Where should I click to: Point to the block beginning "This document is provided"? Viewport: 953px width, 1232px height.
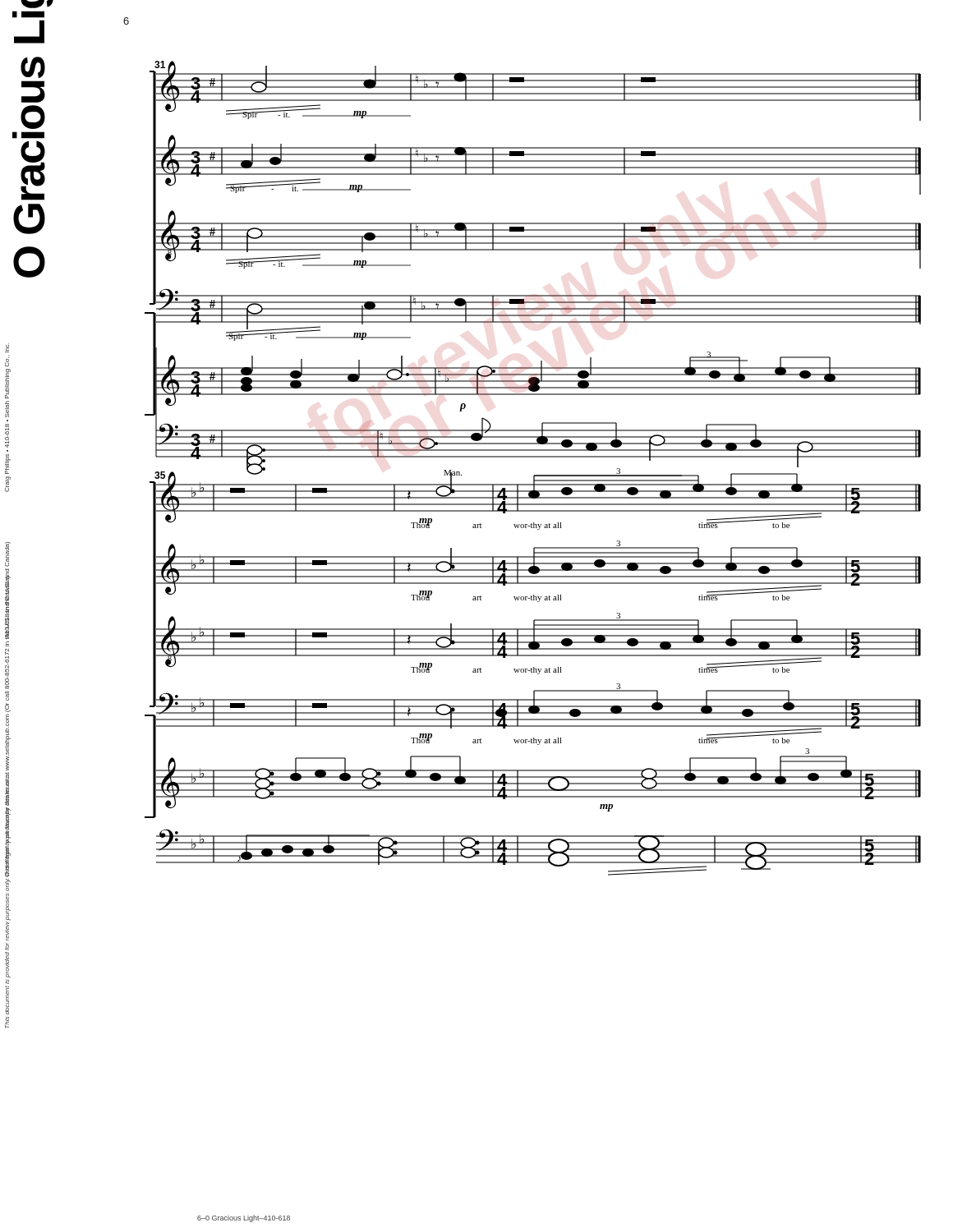[7, 902]
